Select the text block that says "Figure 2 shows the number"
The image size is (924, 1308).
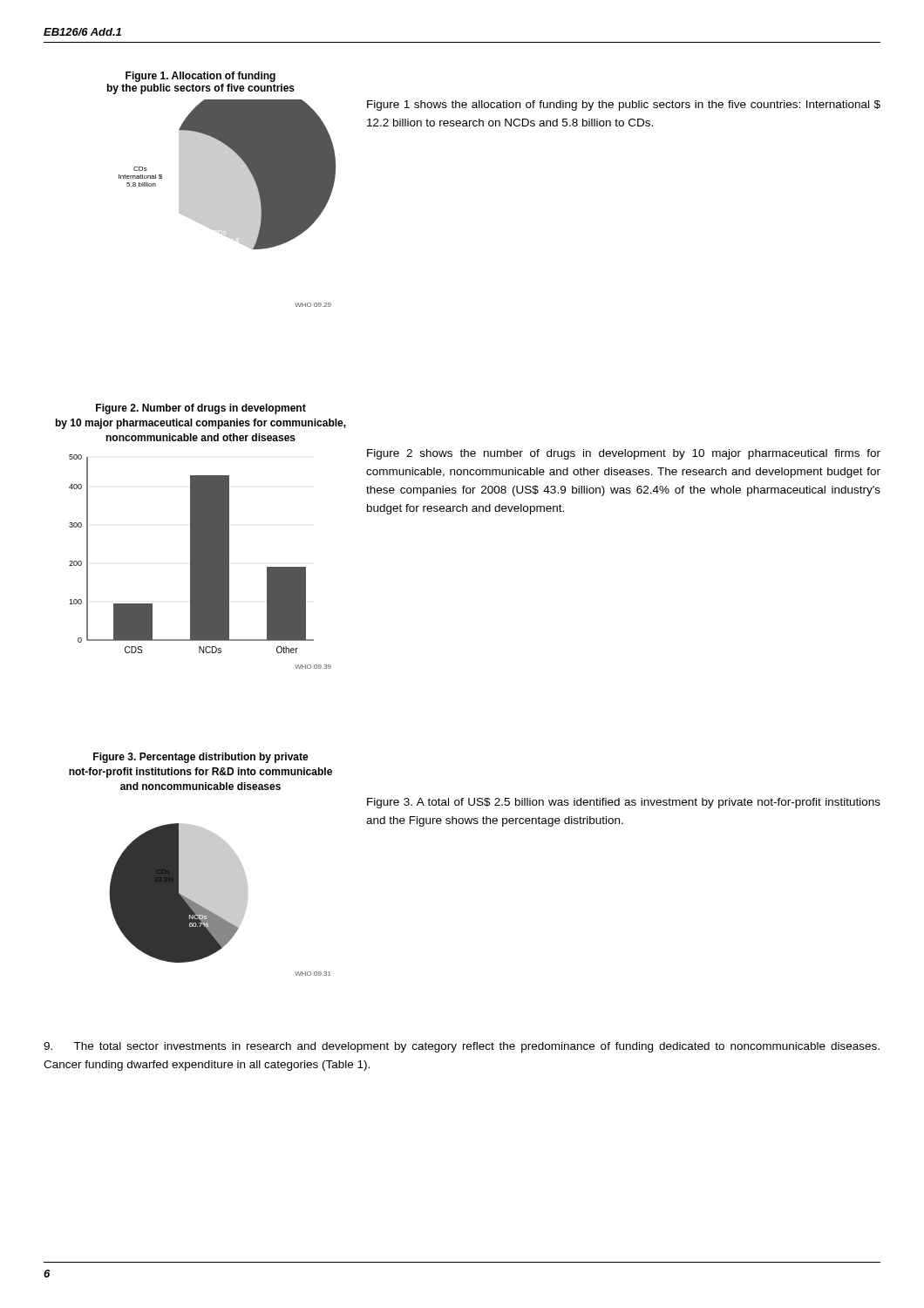pyautogui.click(x=623, y=480)
